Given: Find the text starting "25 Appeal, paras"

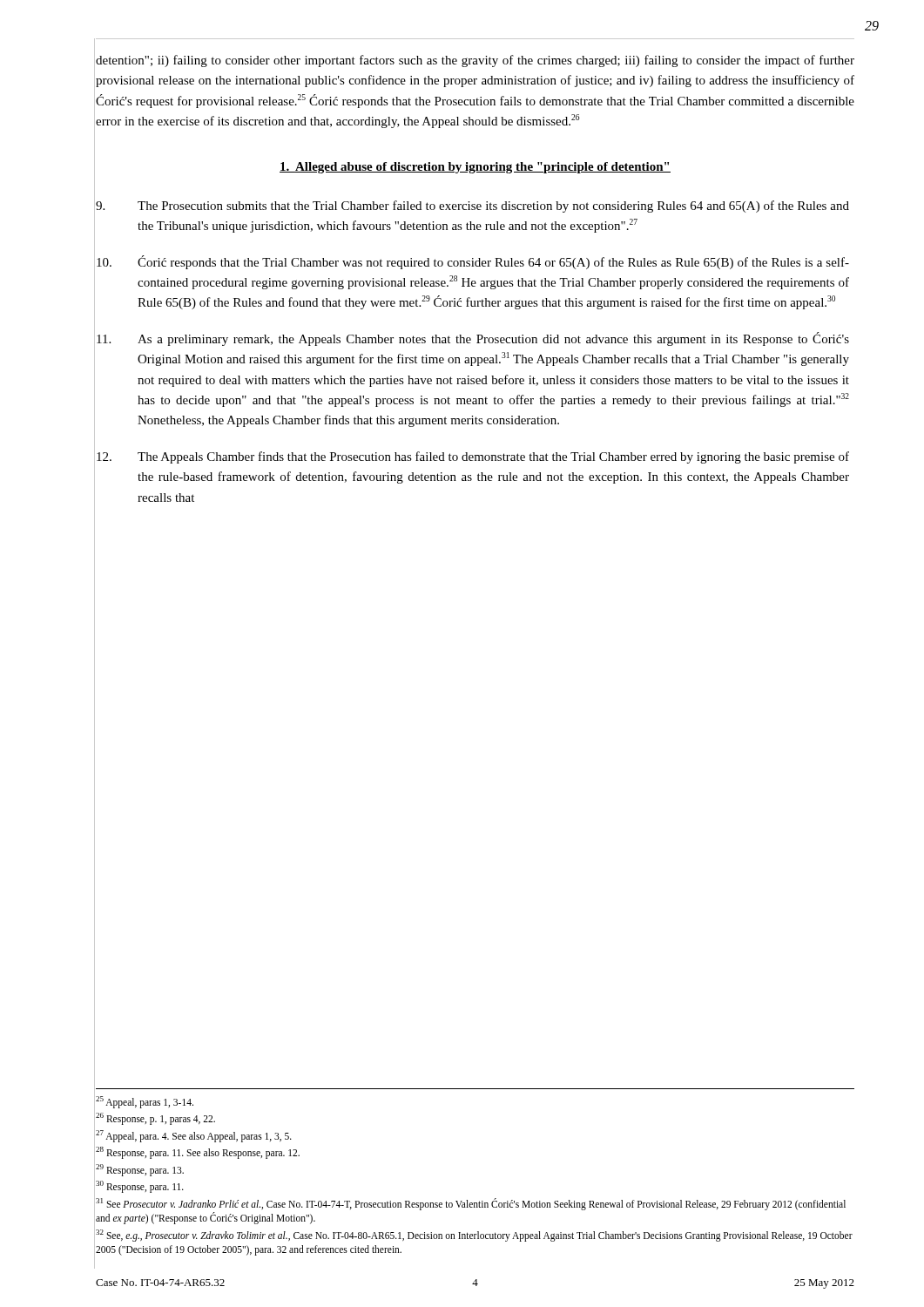Looking at the screenshot, I should point(145,1101).
